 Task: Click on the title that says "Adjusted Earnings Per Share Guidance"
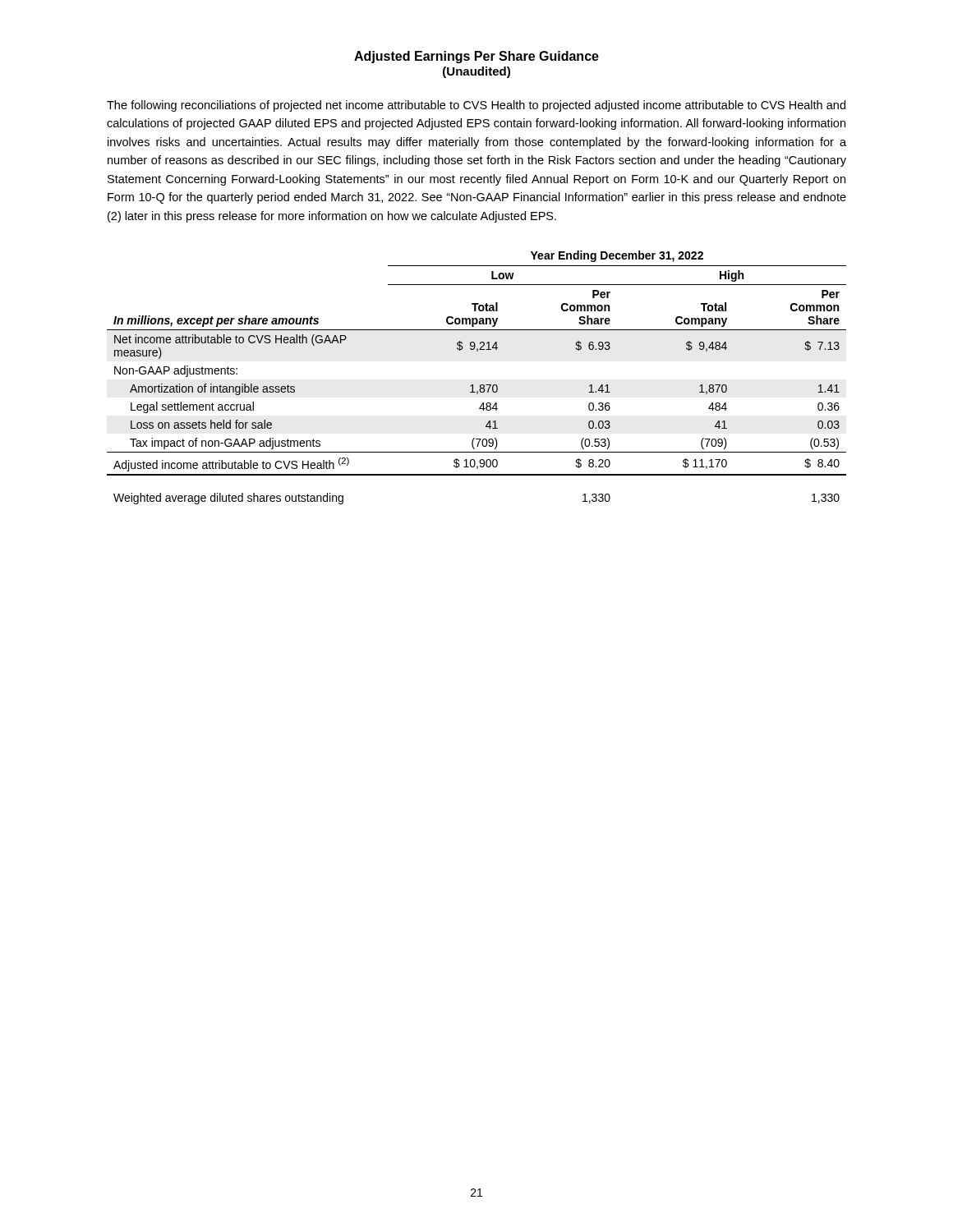[x=476, y=64]
